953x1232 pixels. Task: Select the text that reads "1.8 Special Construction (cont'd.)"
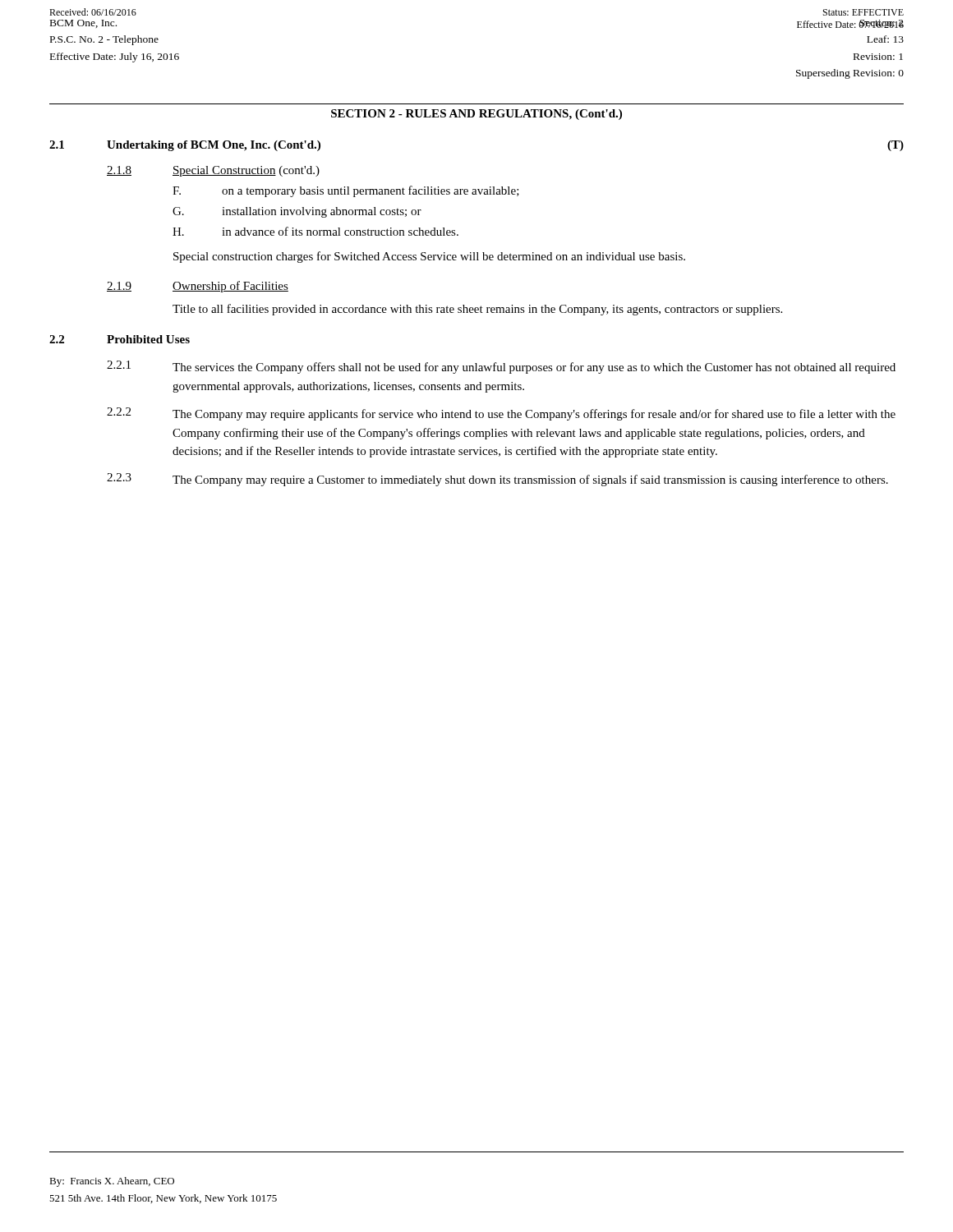213,171
